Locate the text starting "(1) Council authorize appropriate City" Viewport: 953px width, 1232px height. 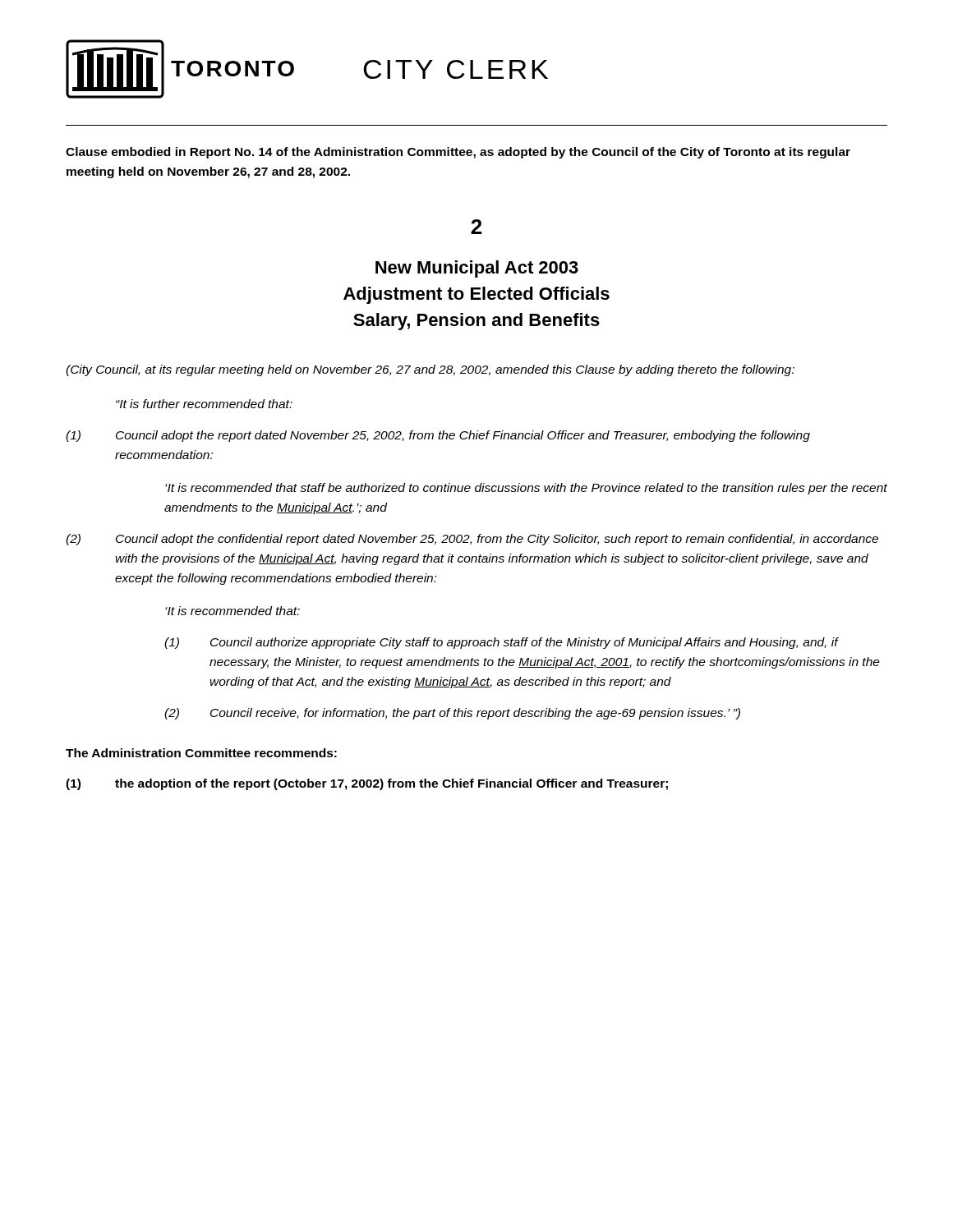(x=526, y=662)
